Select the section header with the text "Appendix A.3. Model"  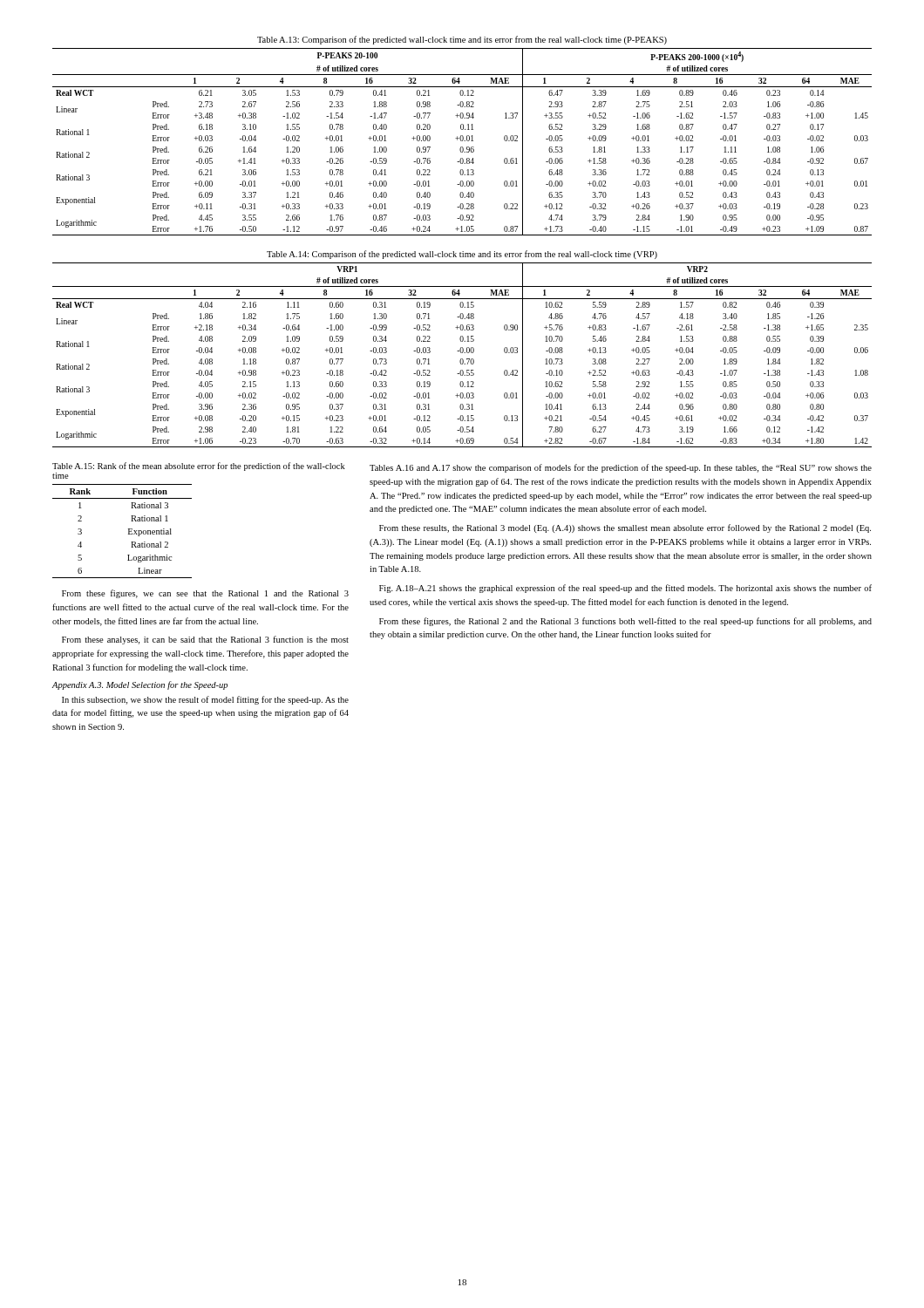(140, 685)
